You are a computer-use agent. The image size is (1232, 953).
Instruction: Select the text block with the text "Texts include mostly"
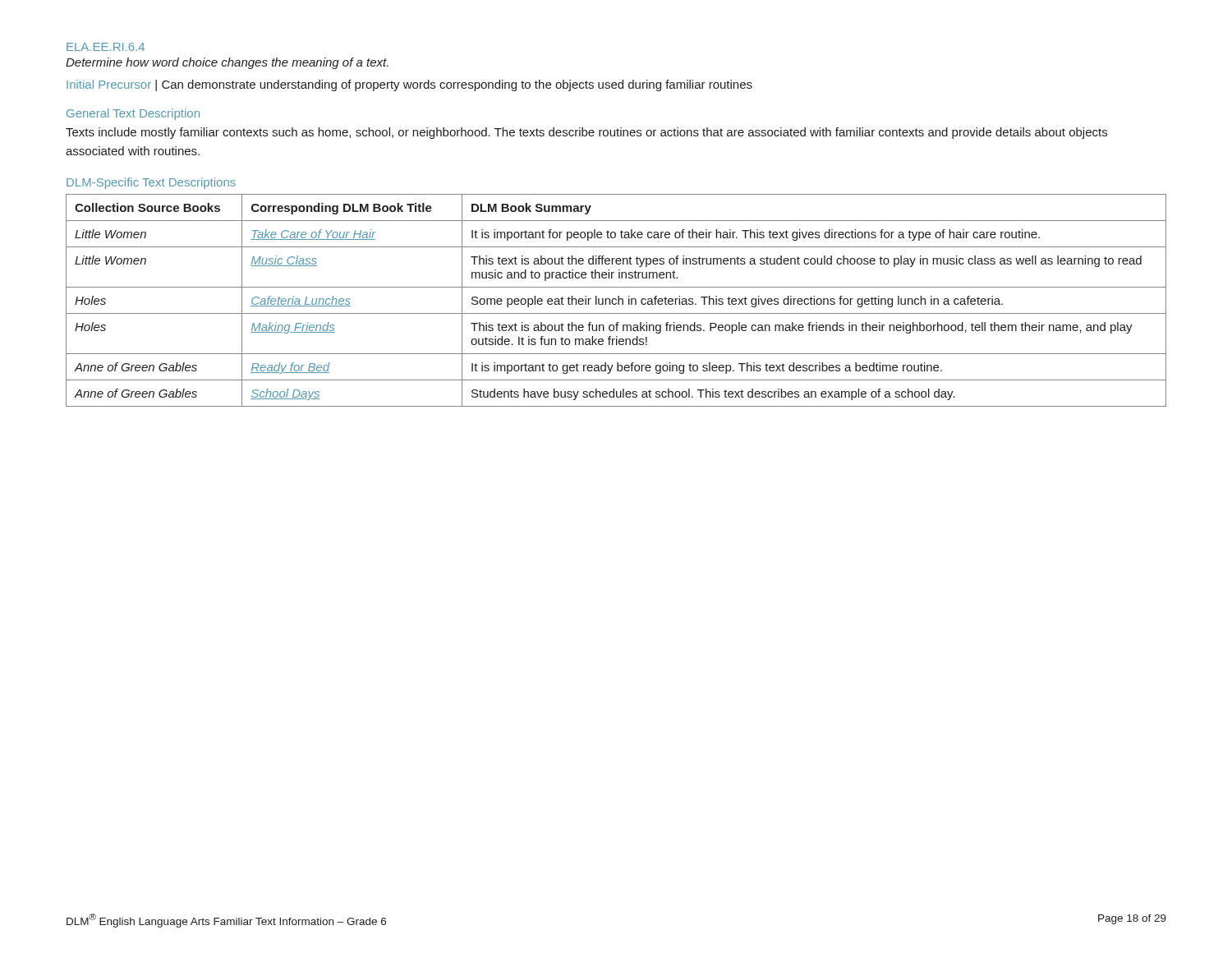tap(587, 141)
